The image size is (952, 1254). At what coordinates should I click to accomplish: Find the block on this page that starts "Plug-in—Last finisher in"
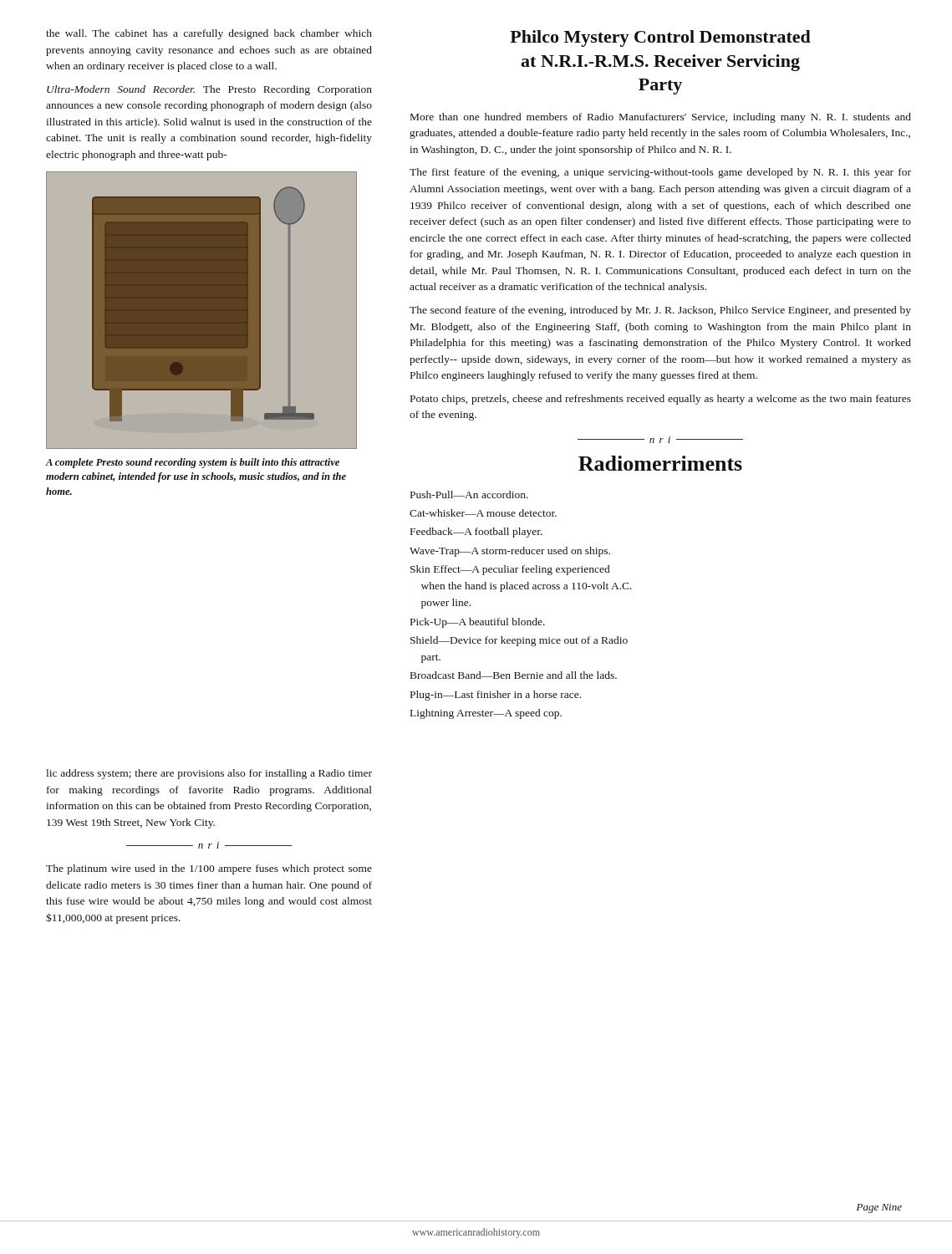click(x=496, y=696)
